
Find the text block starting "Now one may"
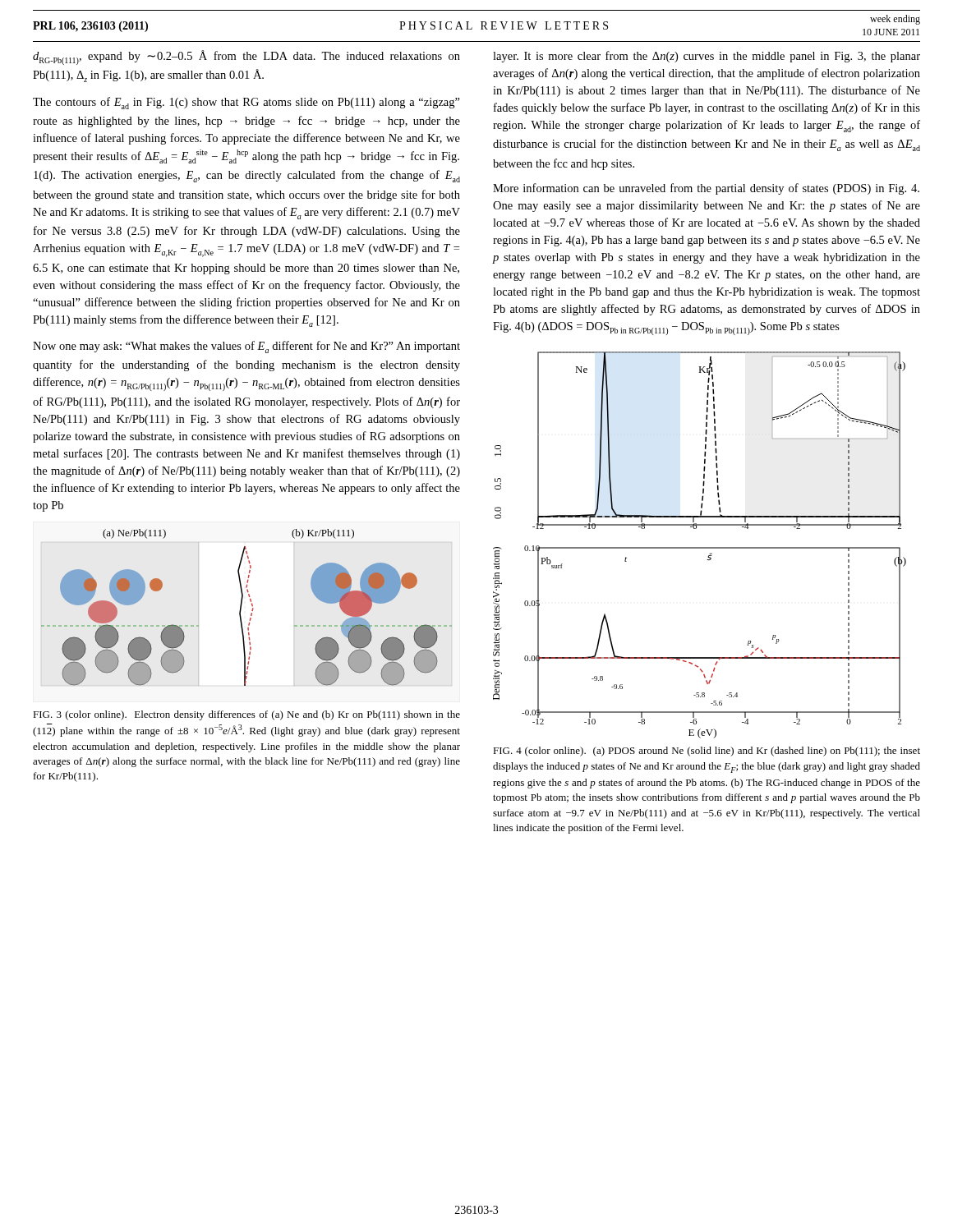click(x=246, y=425)
